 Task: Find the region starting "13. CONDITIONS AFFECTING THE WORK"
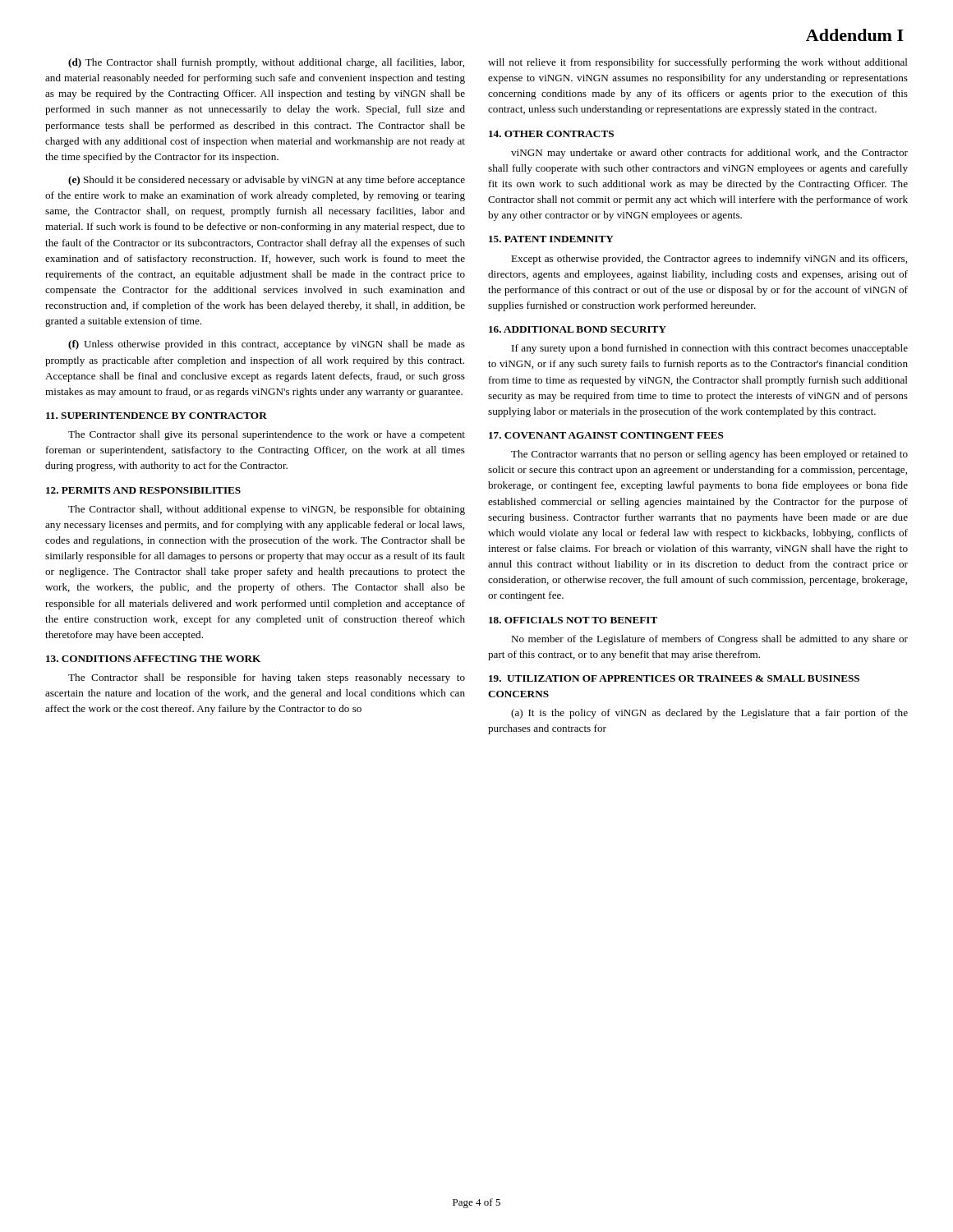coord(153,658)
